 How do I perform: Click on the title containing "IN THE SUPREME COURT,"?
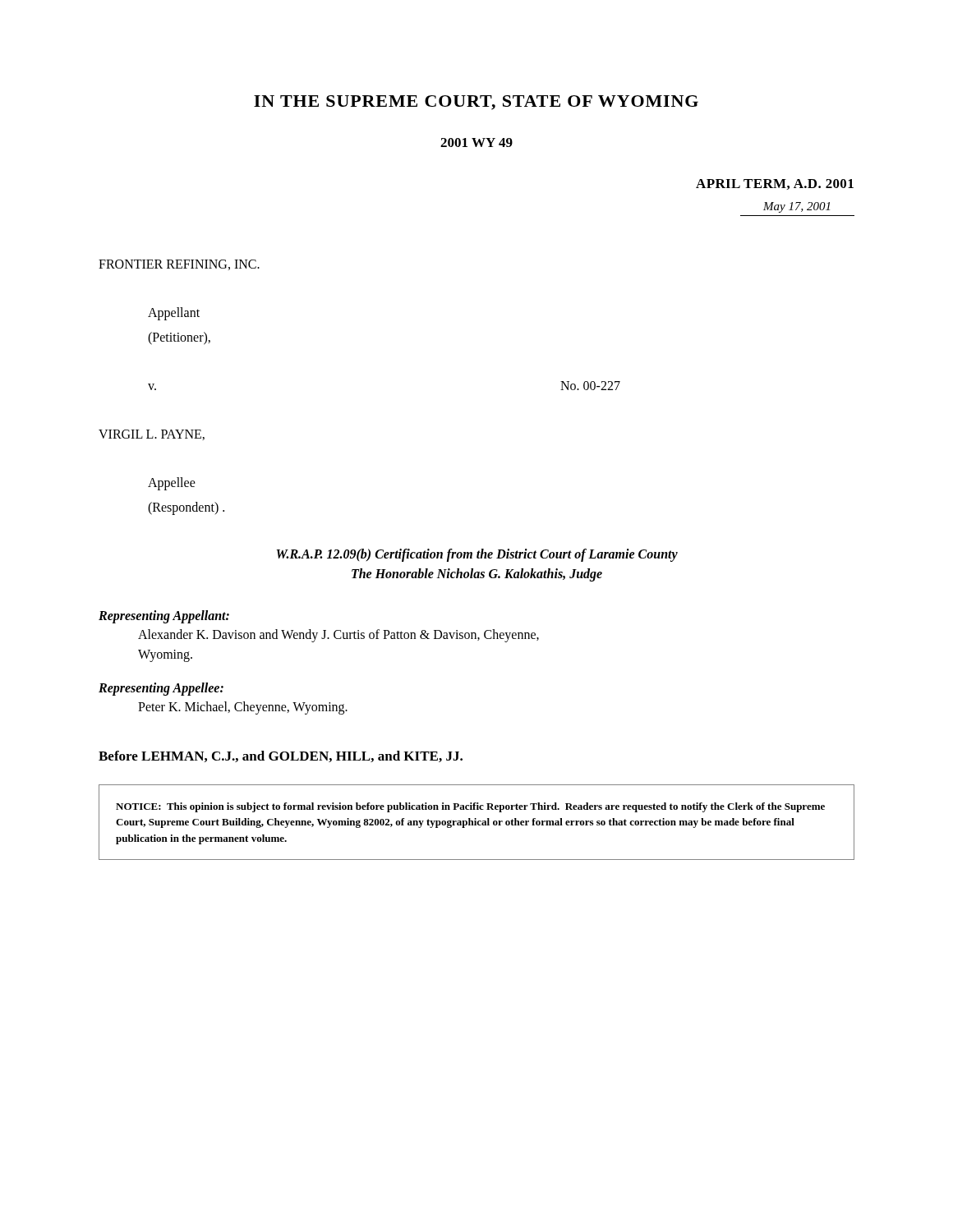pyautogui.click(x=476, y=101)
